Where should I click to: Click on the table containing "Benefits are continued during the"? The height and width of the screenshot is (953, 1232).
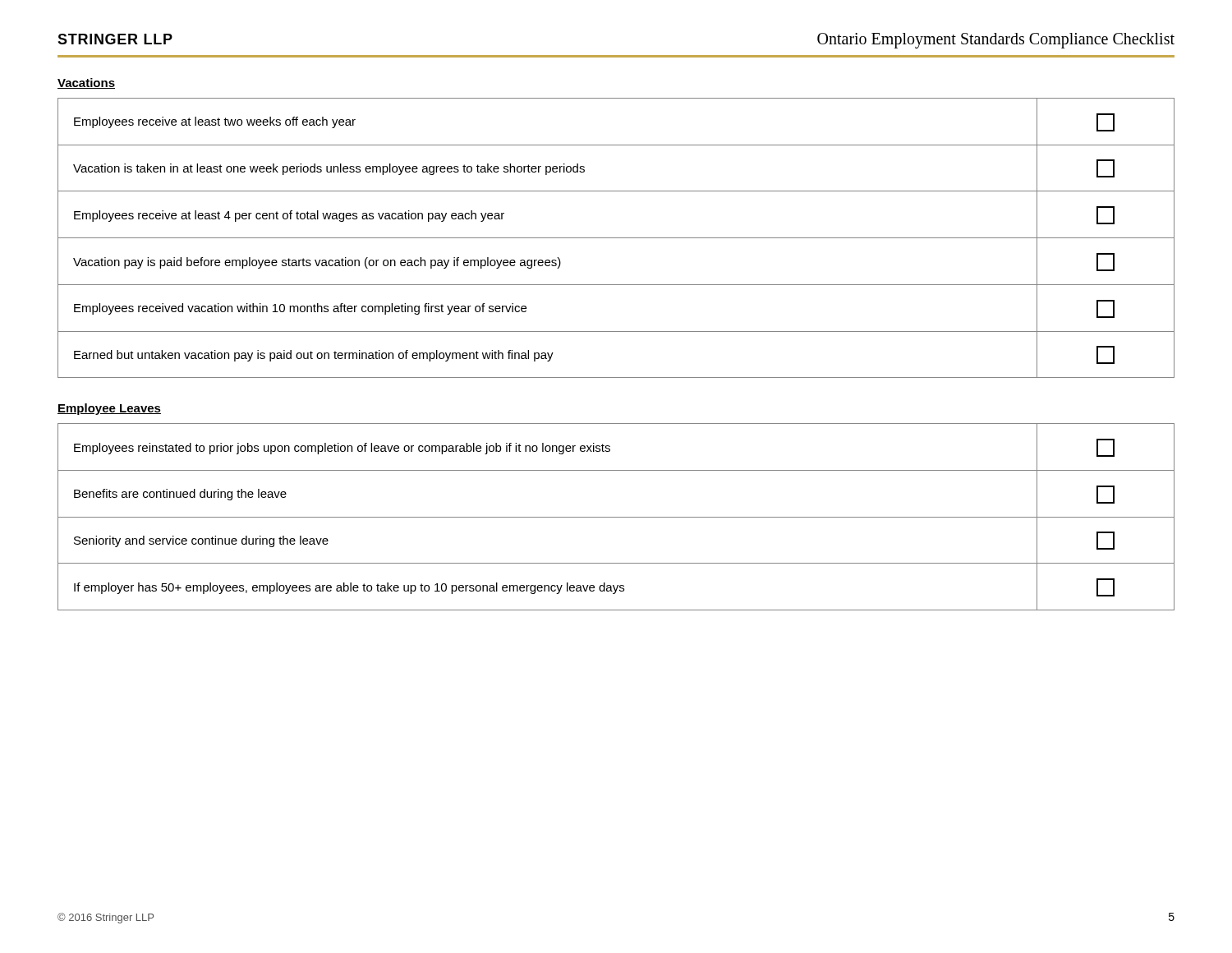(x=616, y=517)
